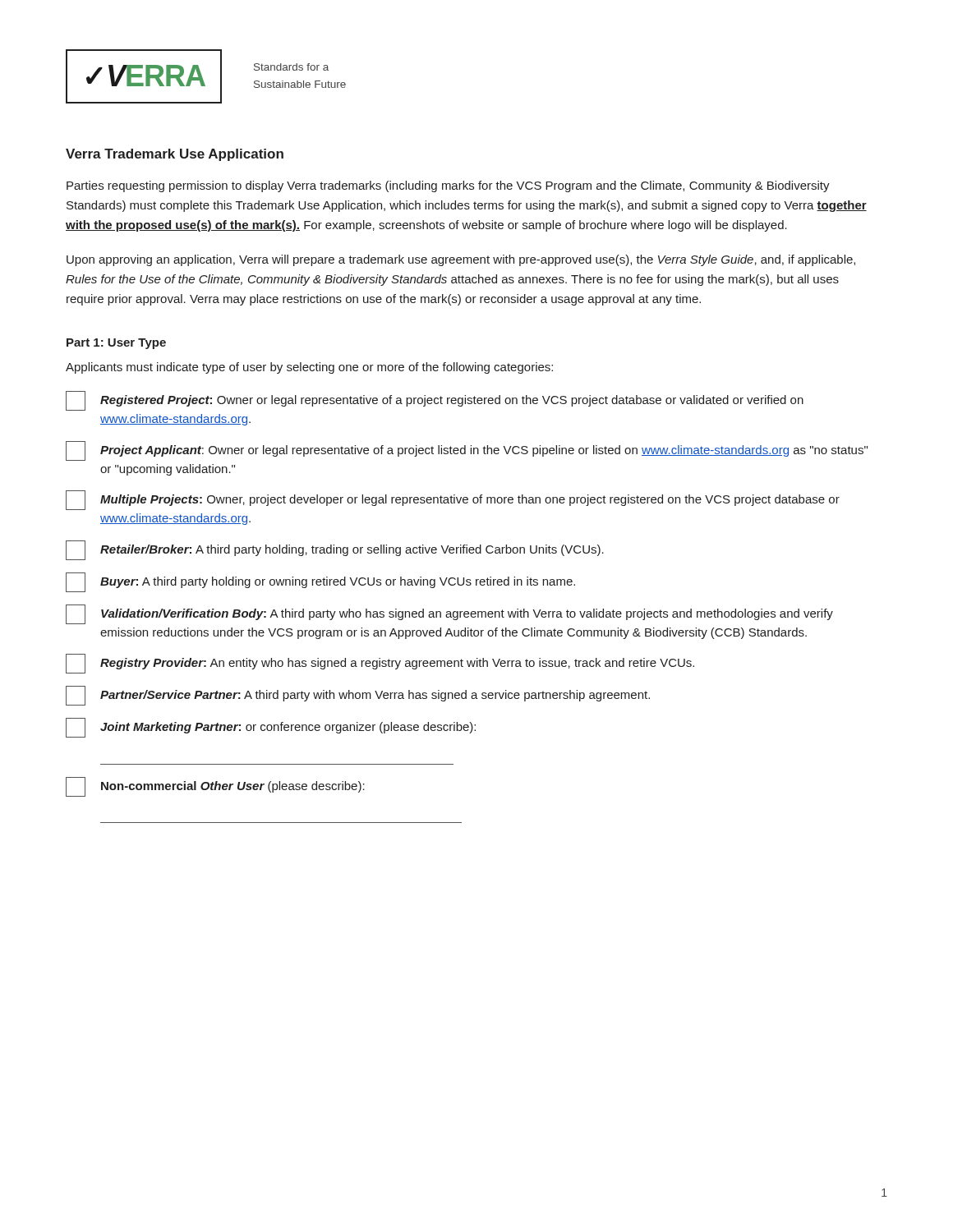Locate the block of text that opens with "Project Applicant: Owner or legal representative of"
The height and width of the screenshot is (1232, 953).
[468, 459]
